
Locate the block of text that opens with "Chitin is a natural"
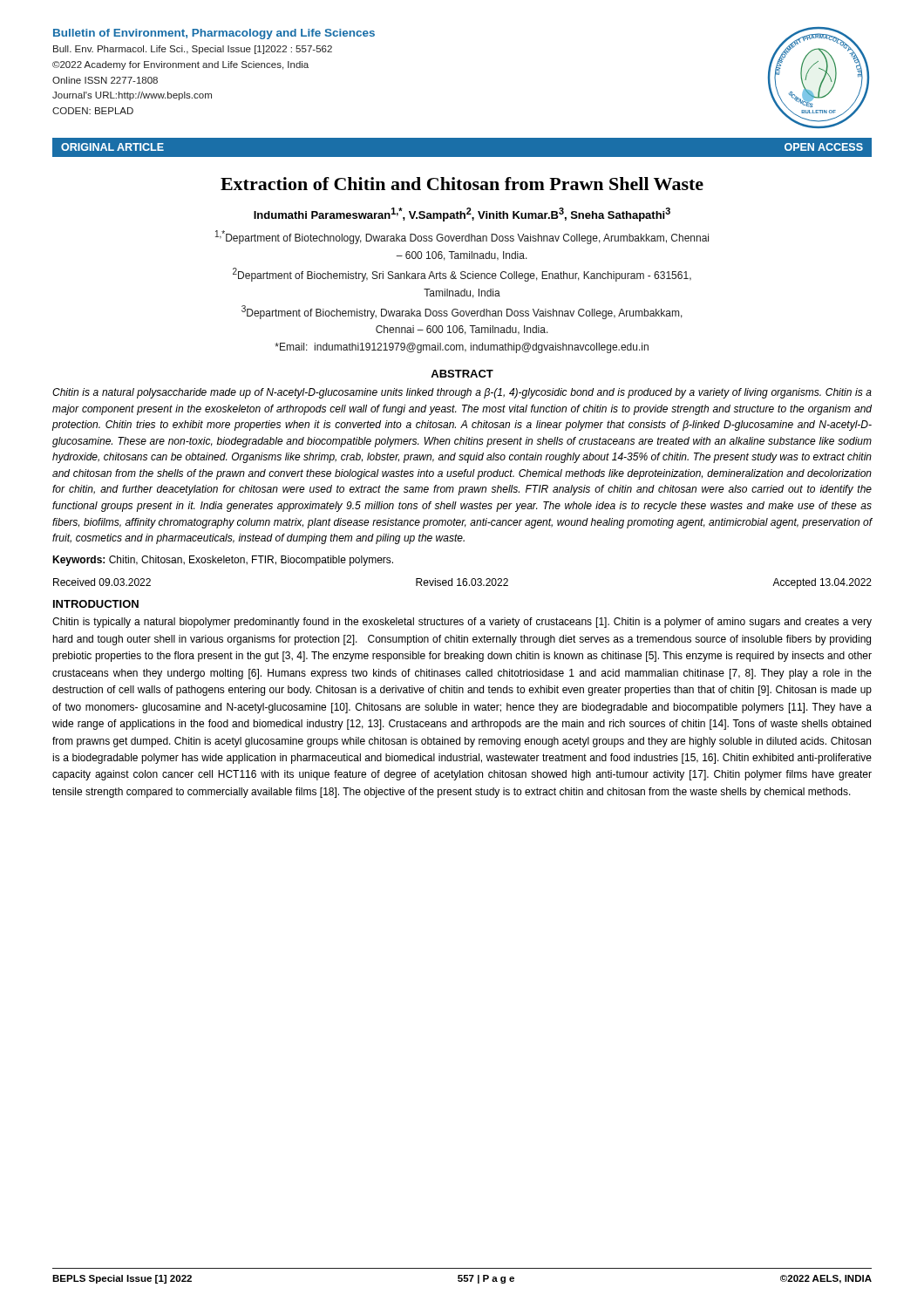click(x=462, y=465)
